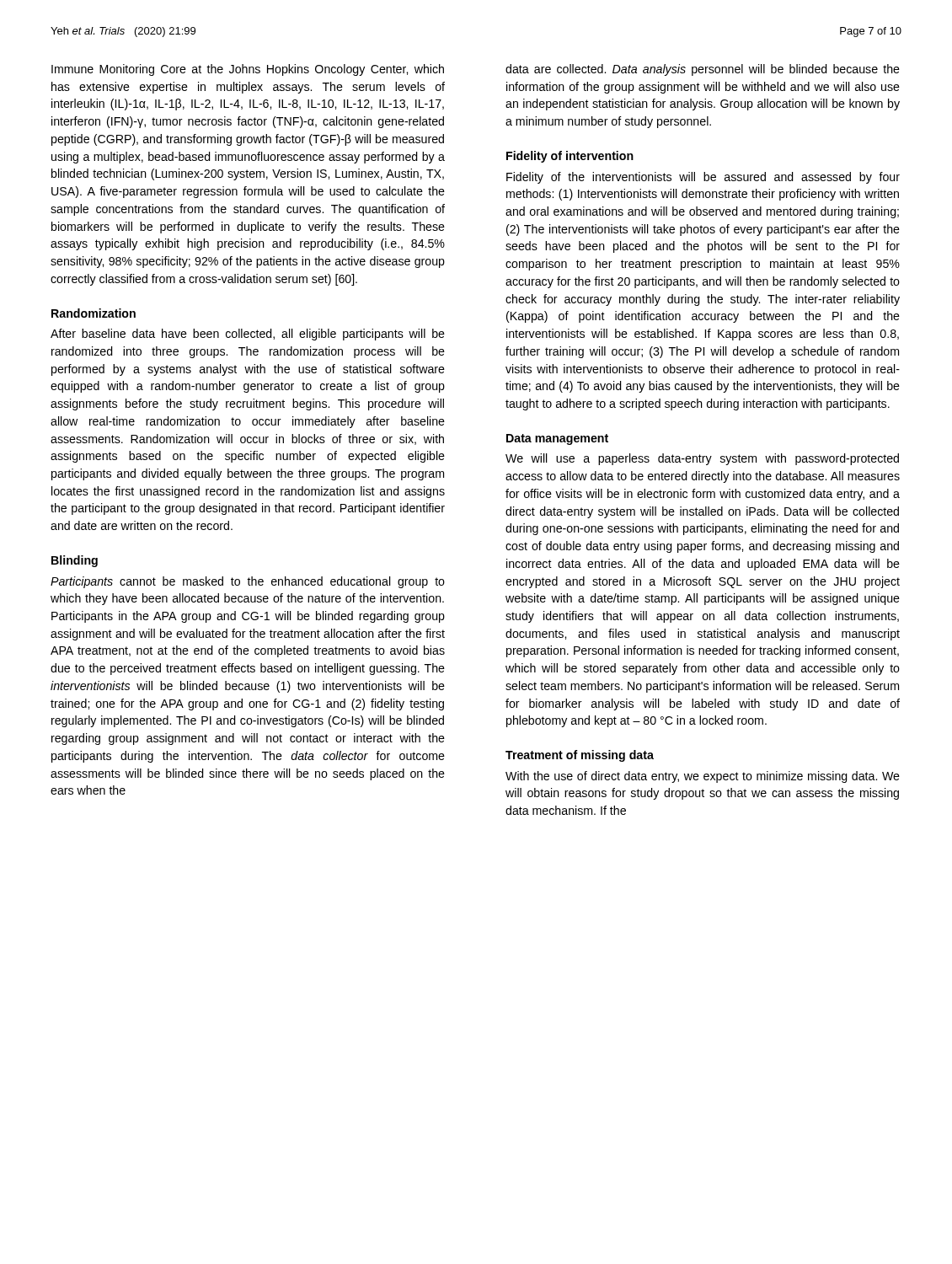Image resolution: width=952 pixels, height=1264 pixels.
Task: Select the section header containing "Treatment of missing data"
Action: [580, 755]
